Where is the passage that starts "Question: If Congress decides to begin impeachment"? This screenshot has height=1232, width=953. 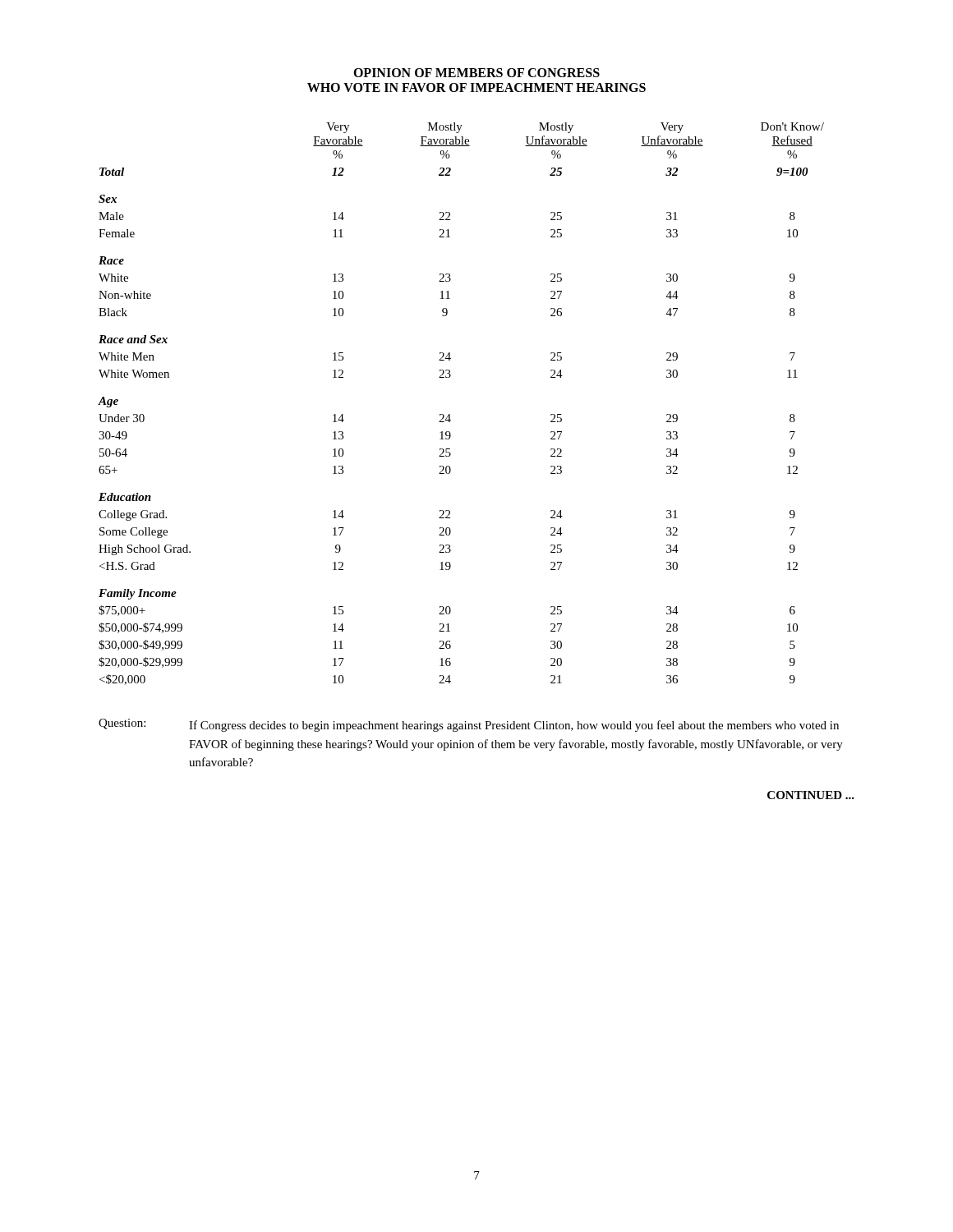pos(476,744)
